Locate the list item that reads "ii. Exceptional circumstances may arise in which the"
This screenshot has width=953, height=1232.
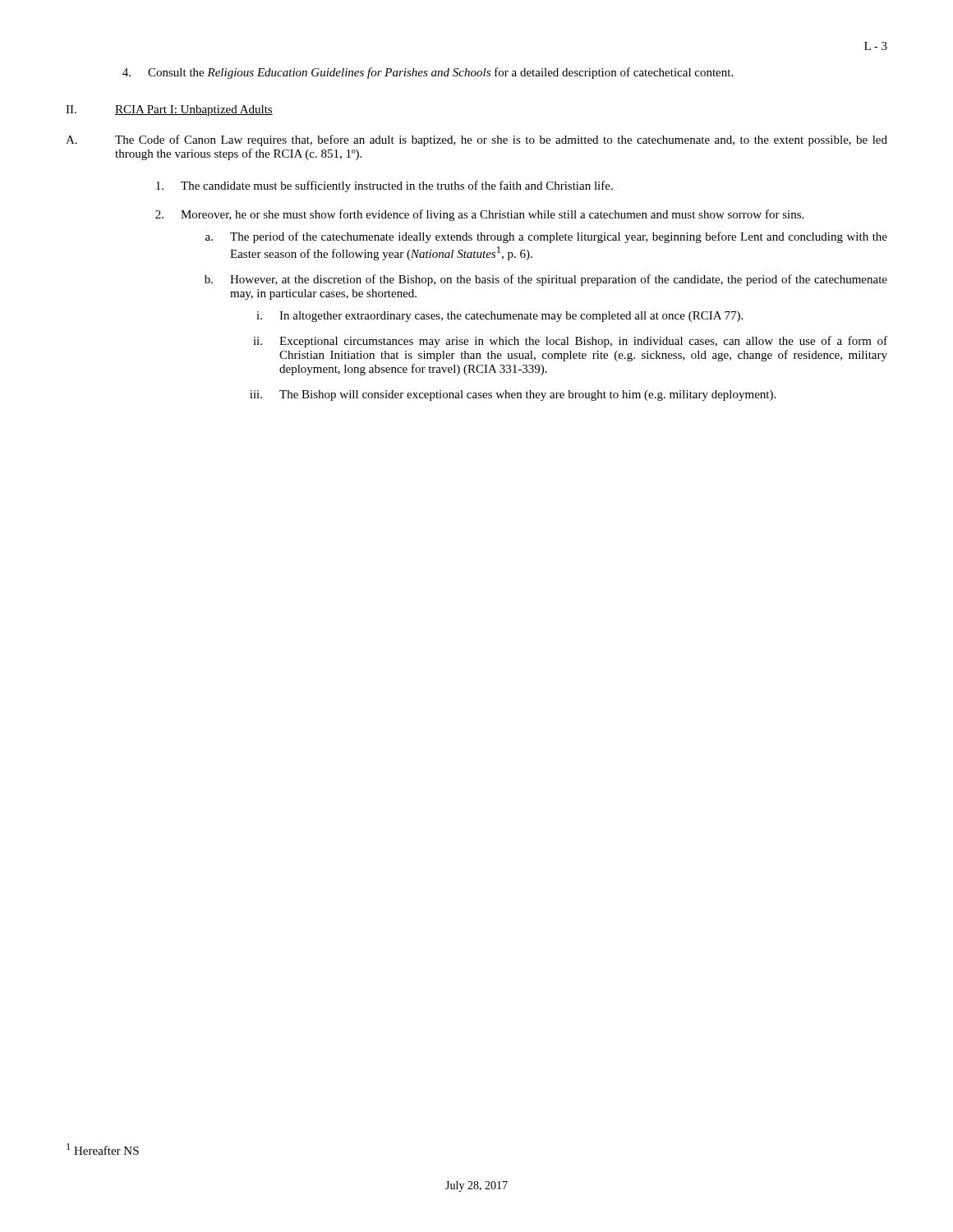point(550,355)
